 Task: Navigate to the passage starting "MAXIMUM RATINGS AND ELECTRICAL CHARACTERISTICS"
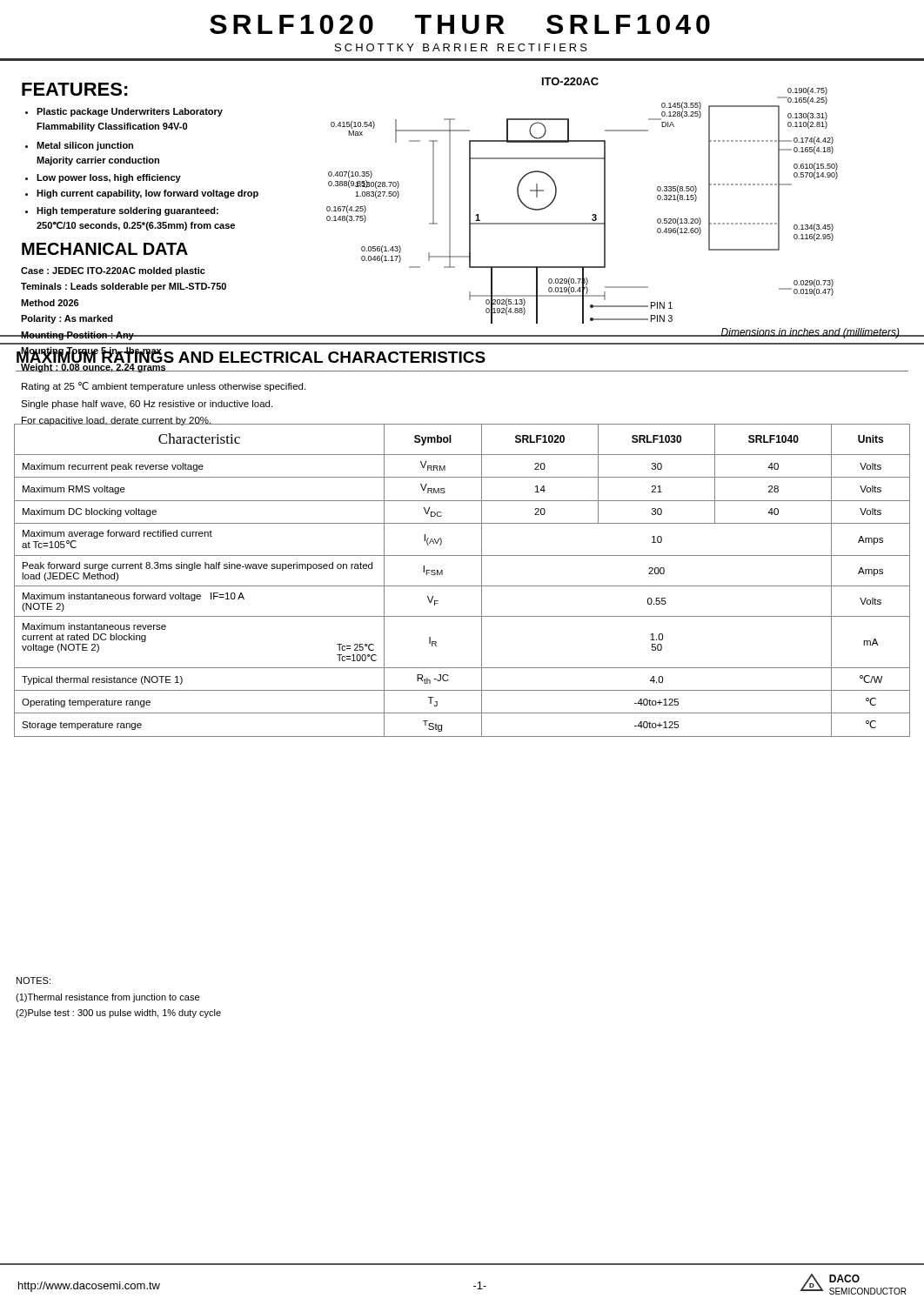[x=251, y=357]
